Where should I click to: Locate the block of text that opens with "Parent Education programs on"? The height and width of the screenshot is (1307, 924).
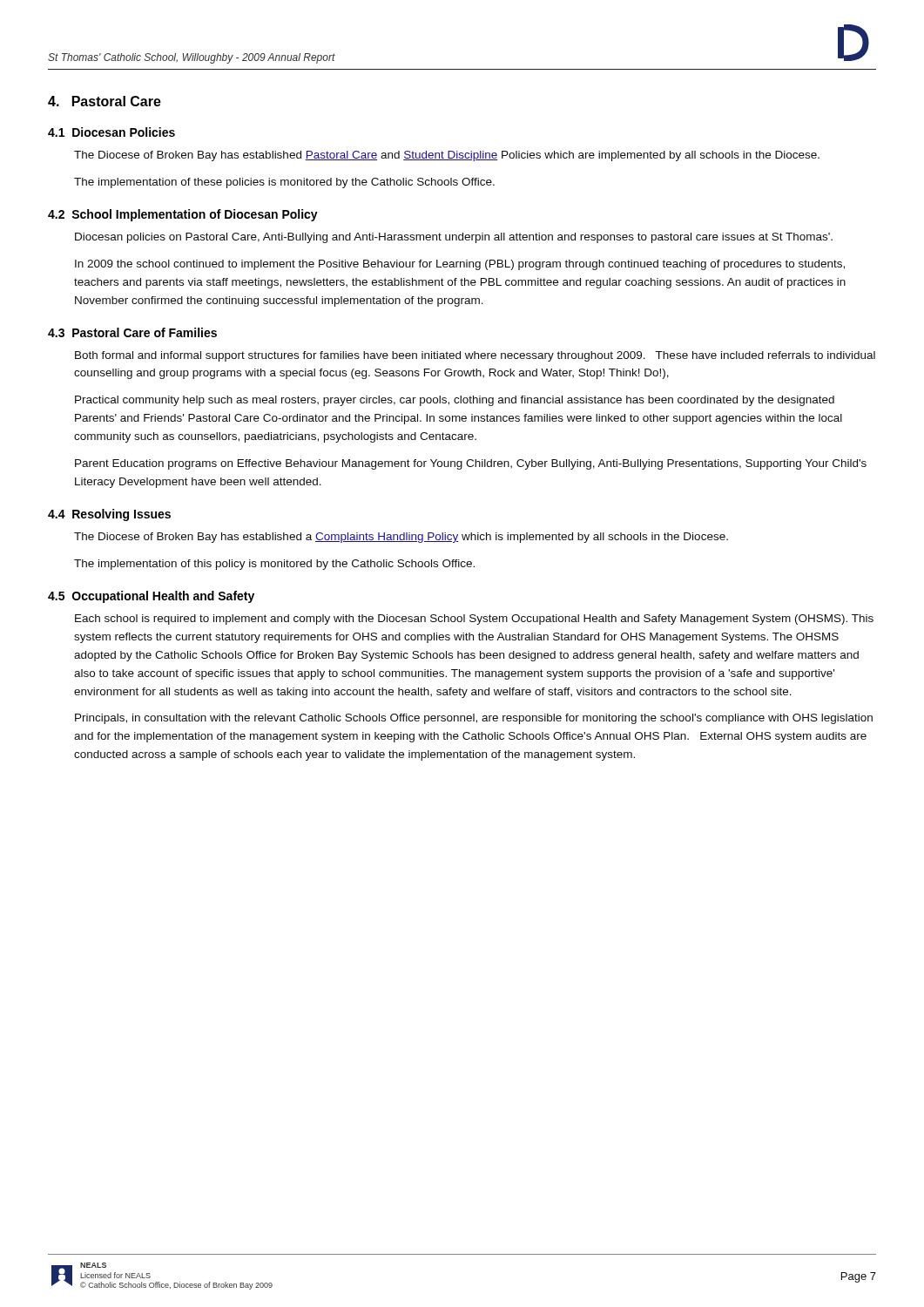coord(470,472)
